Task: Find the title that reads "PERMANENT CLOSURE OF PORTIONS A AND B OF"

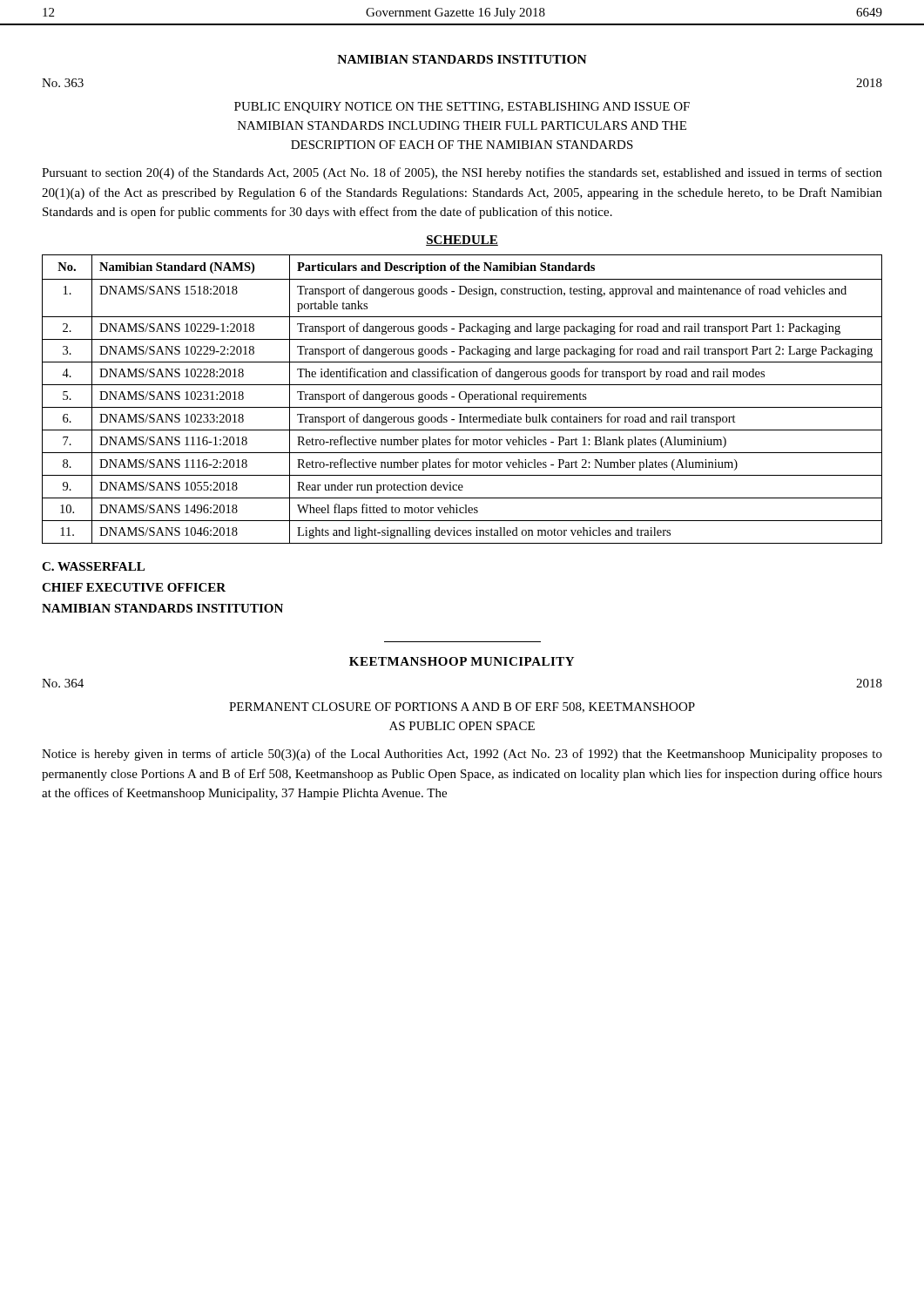Action: pyautogui.click(x=462, y=716)
